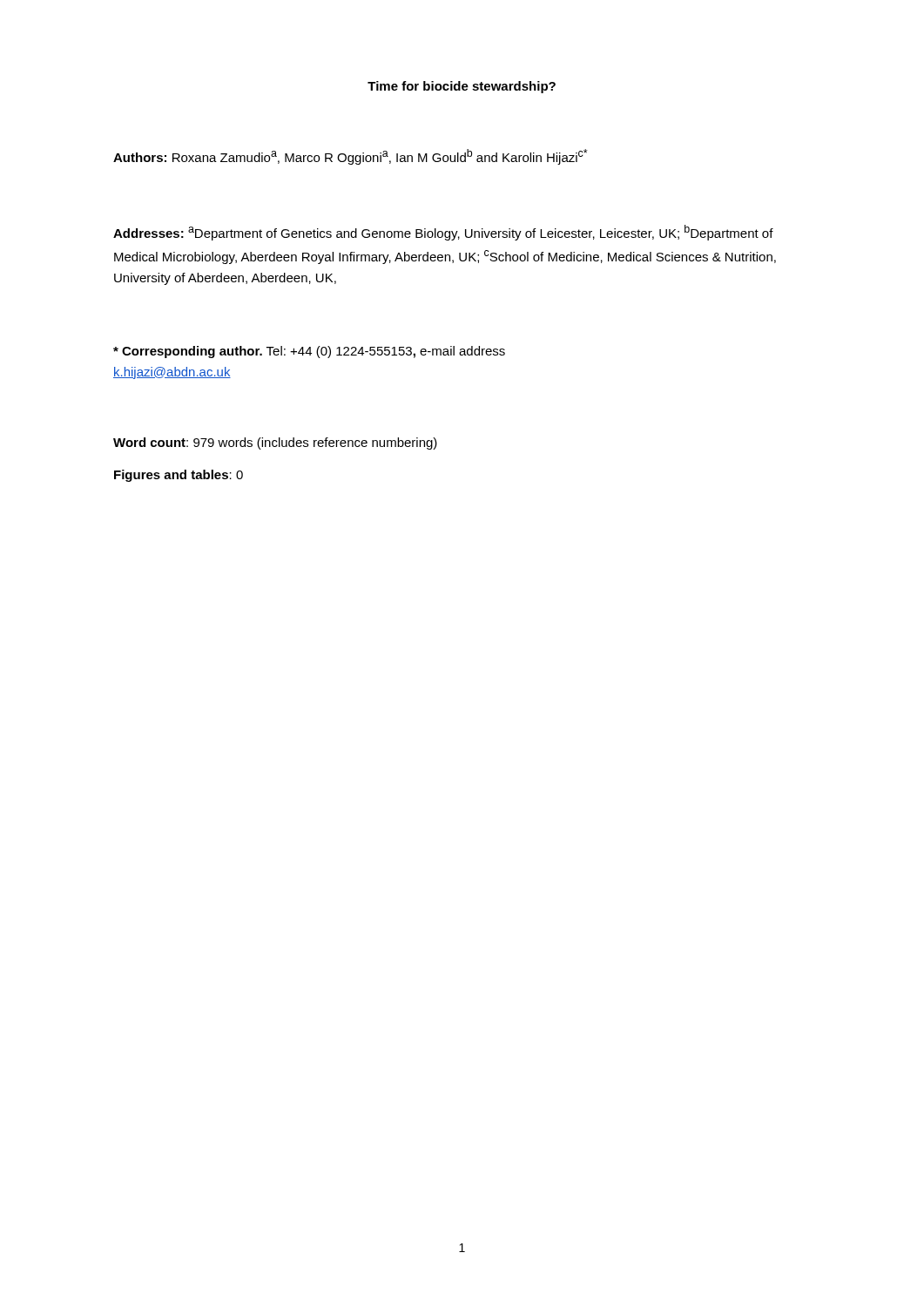Find the title that says "Time for biocide stewardship?"
This screenshot has width=924, height=1307.
tap(462, 86)
